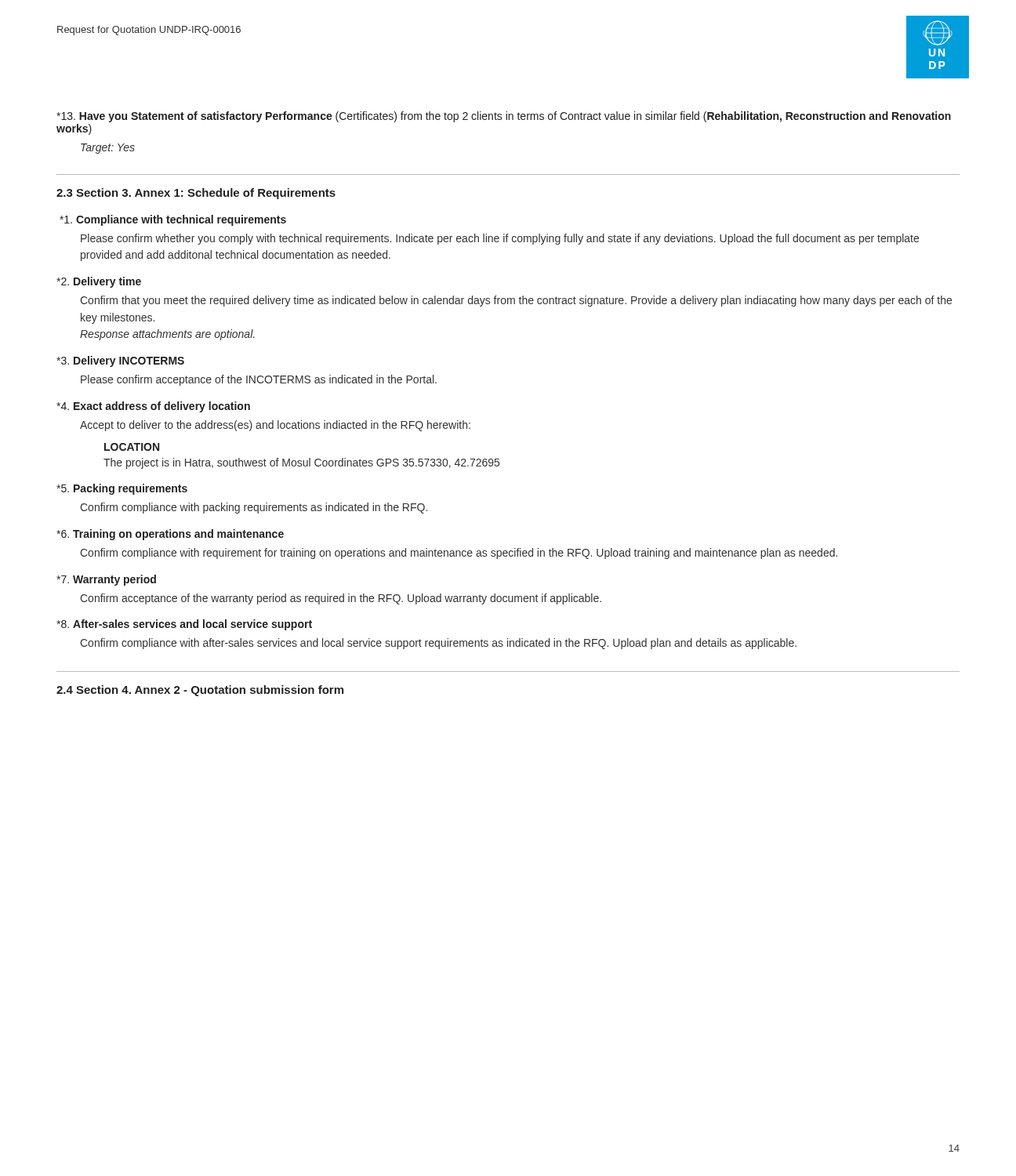Point to the block beginning "*4. Exact address of delivery"

[153, 407]
